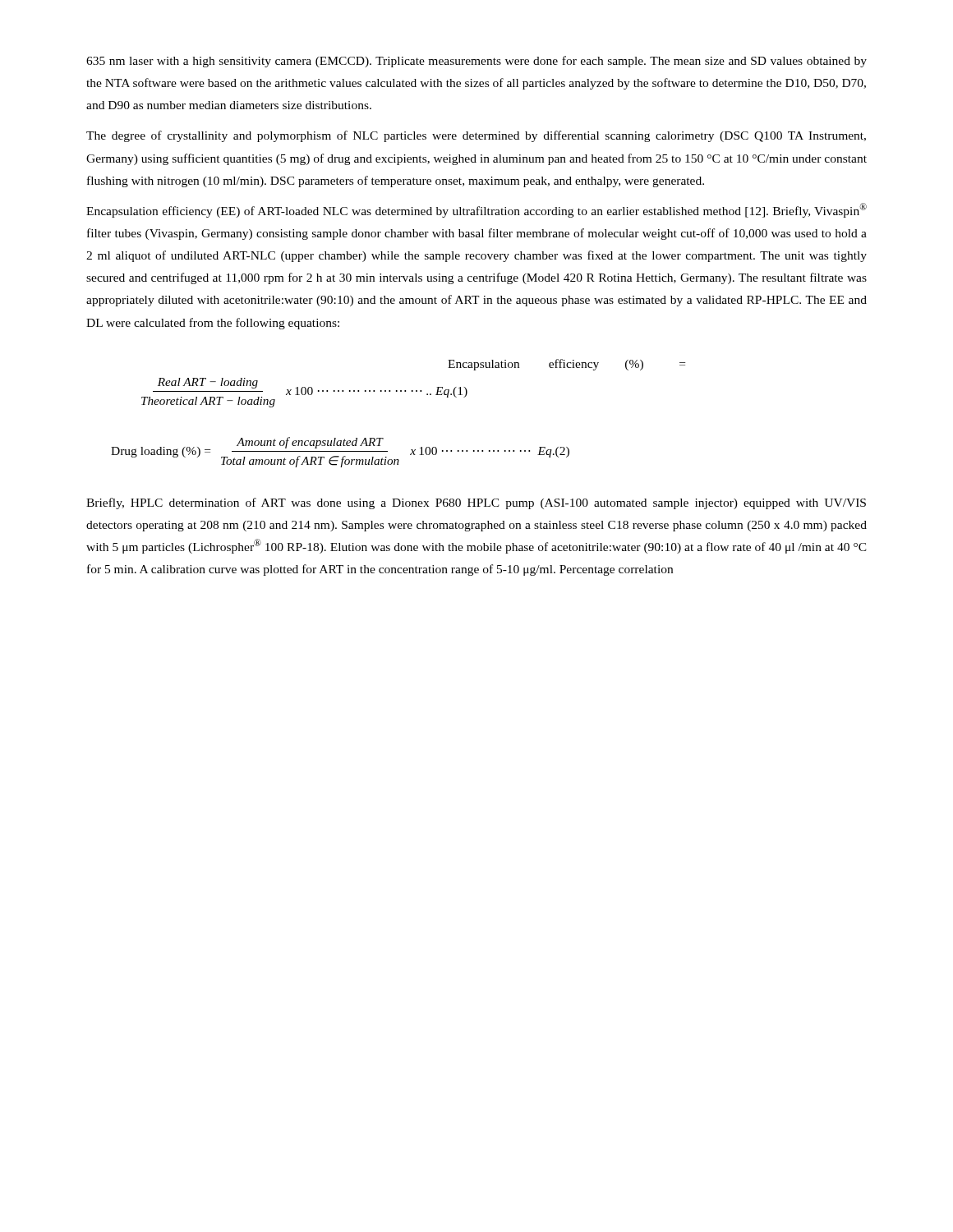Click the formula that begins "Encapsulation efficiency (%) = Real ART −"

pos(476,382)
